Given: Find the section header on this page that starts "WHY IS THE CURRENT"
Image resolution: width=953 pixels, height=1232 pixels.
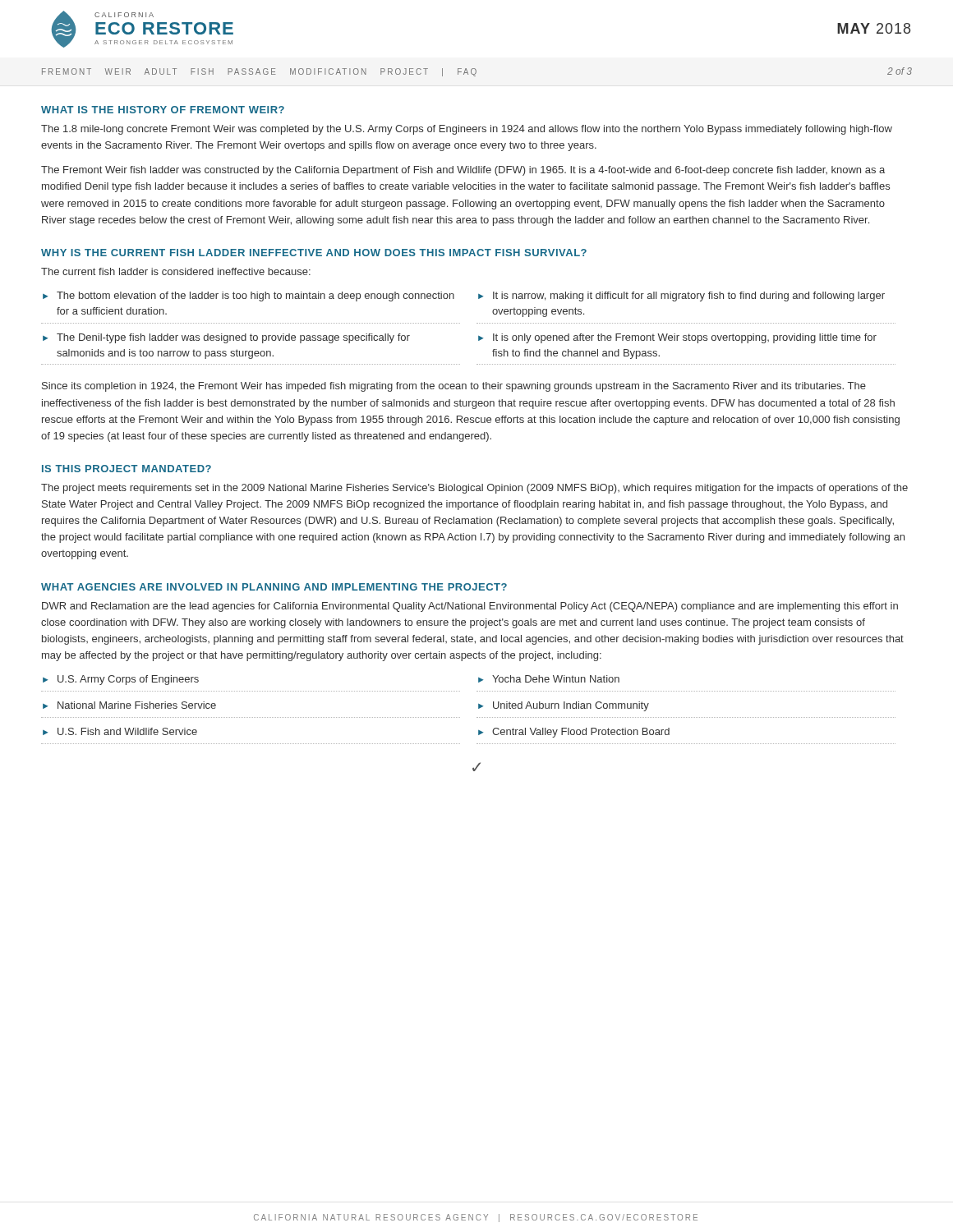Looking at the screenshot, I should coord(314,252).
